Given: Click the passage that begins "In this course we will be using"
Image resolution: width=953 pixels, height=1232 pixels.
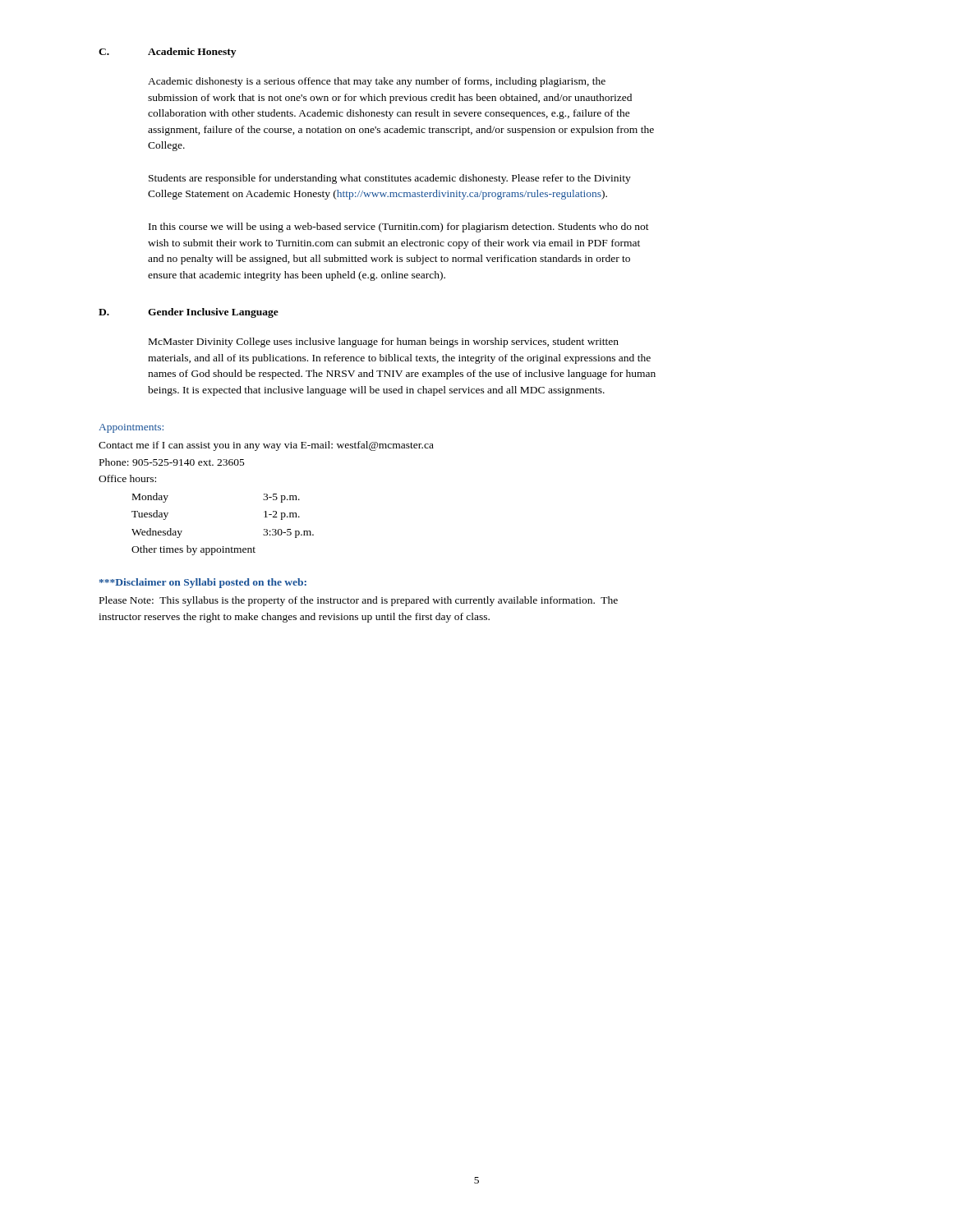Looking at the screenshot, I should click(x=398, y=250).
